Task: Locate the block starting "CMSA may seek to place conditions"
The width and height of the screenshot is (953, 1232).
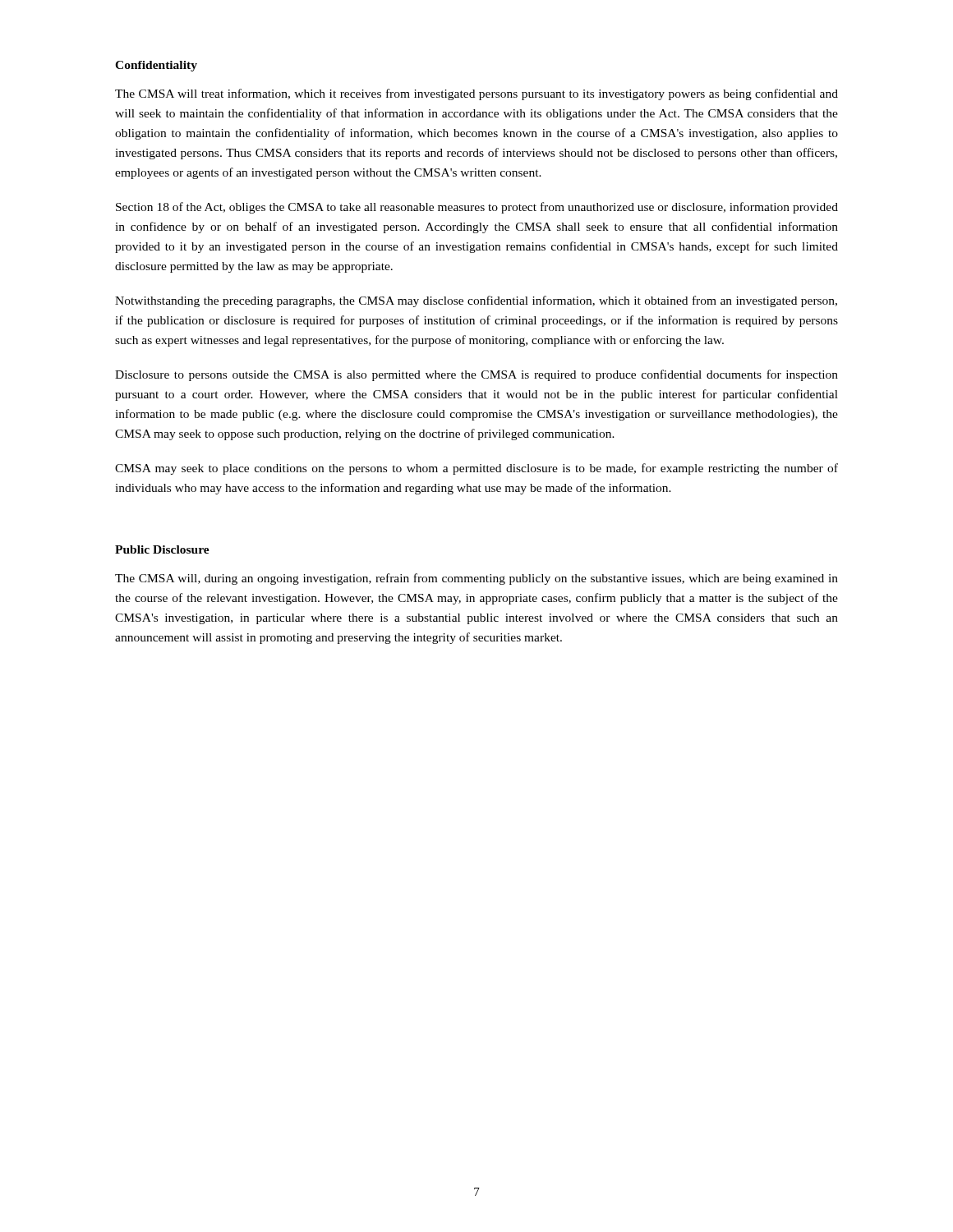Action: 476,478
